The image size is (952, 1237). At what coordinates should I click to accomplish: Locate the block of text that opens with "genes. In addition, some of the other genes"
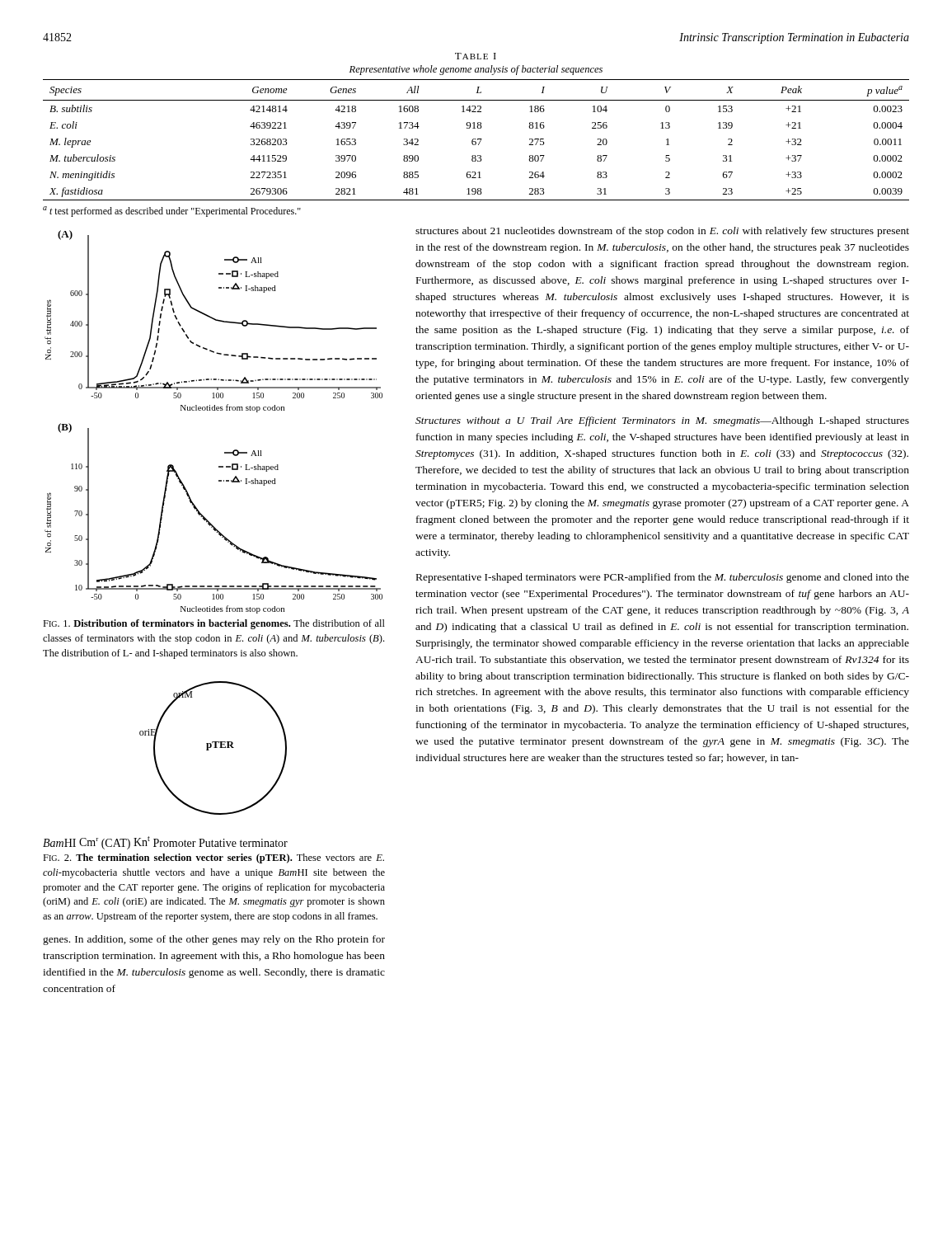(214, 964)
